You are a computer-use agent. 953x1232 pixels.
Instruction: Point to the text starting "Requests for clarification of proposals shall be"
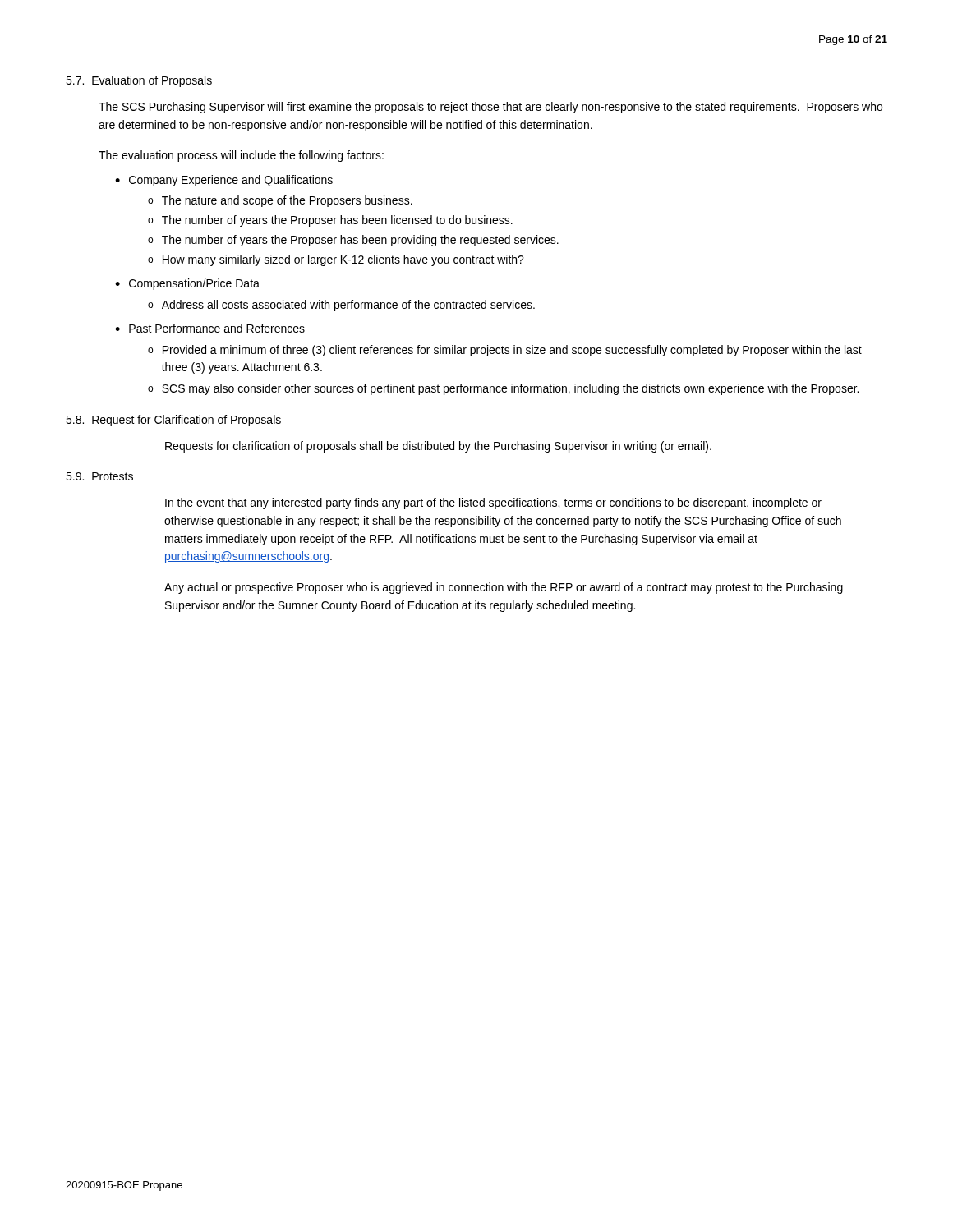[438, 446]
